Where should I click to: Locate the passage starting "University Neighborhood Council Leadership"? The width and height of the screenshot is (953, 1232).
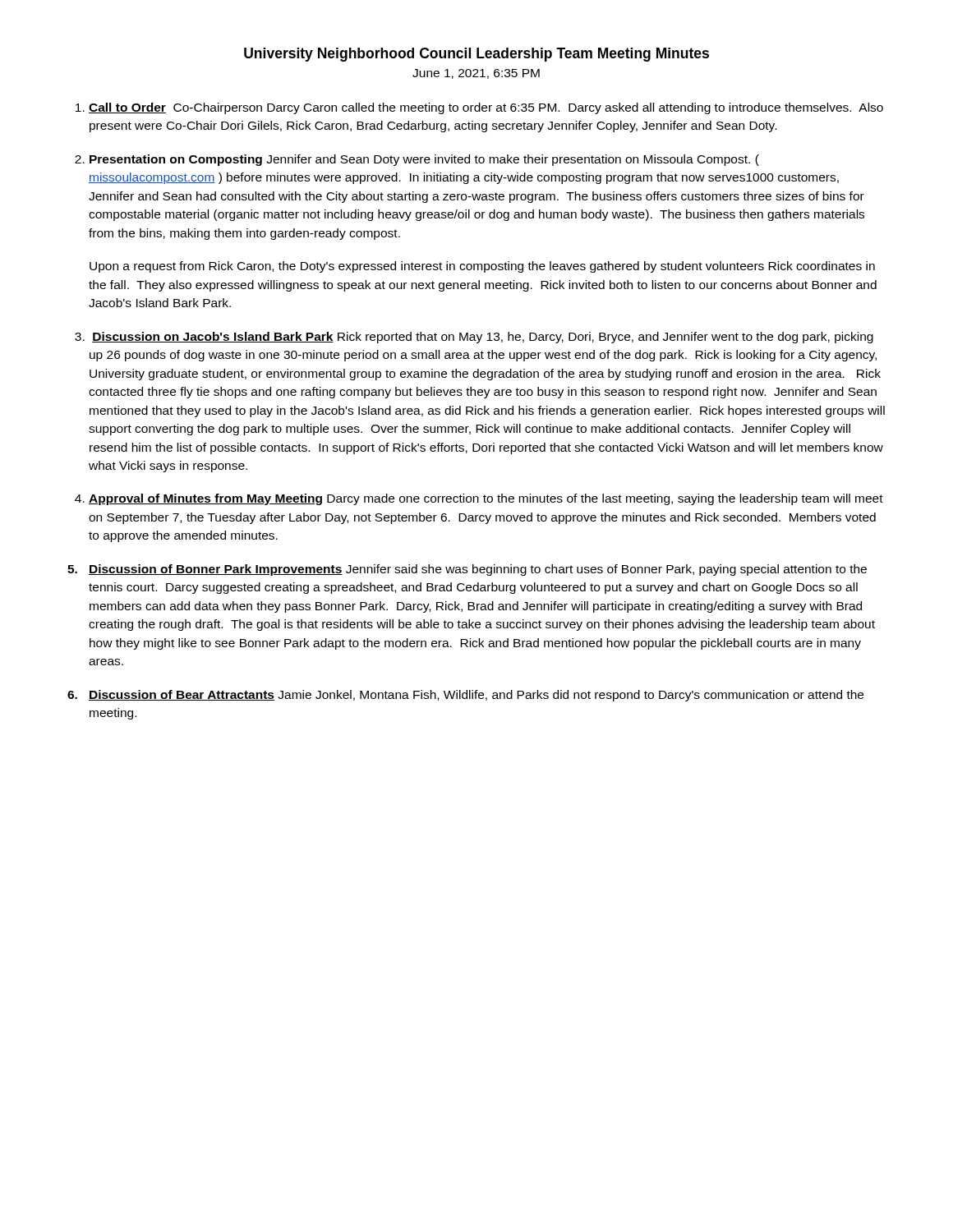(476, 53)
